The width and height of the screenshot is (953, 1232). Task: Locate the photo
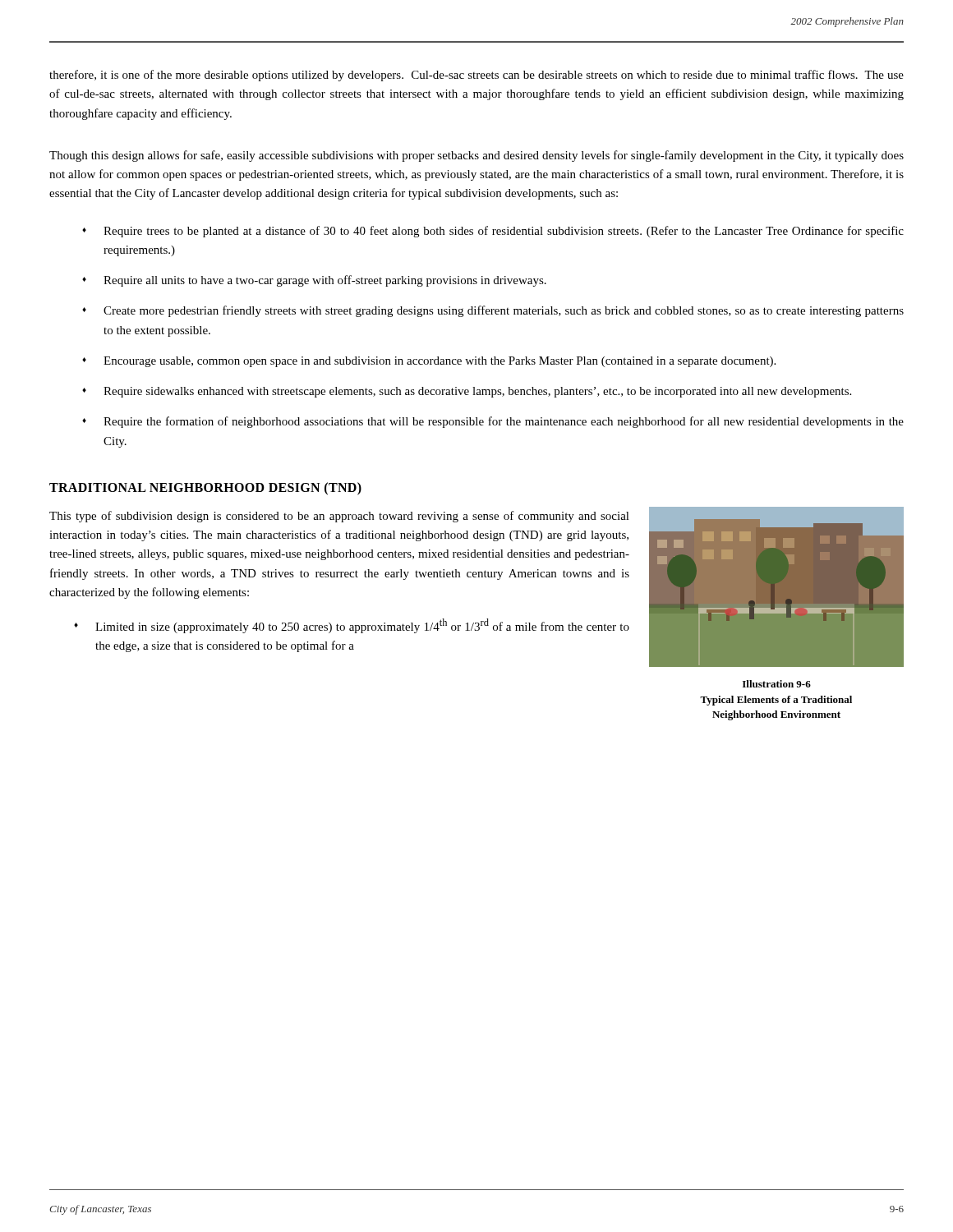pyautogui.click(x=776, y=588)
